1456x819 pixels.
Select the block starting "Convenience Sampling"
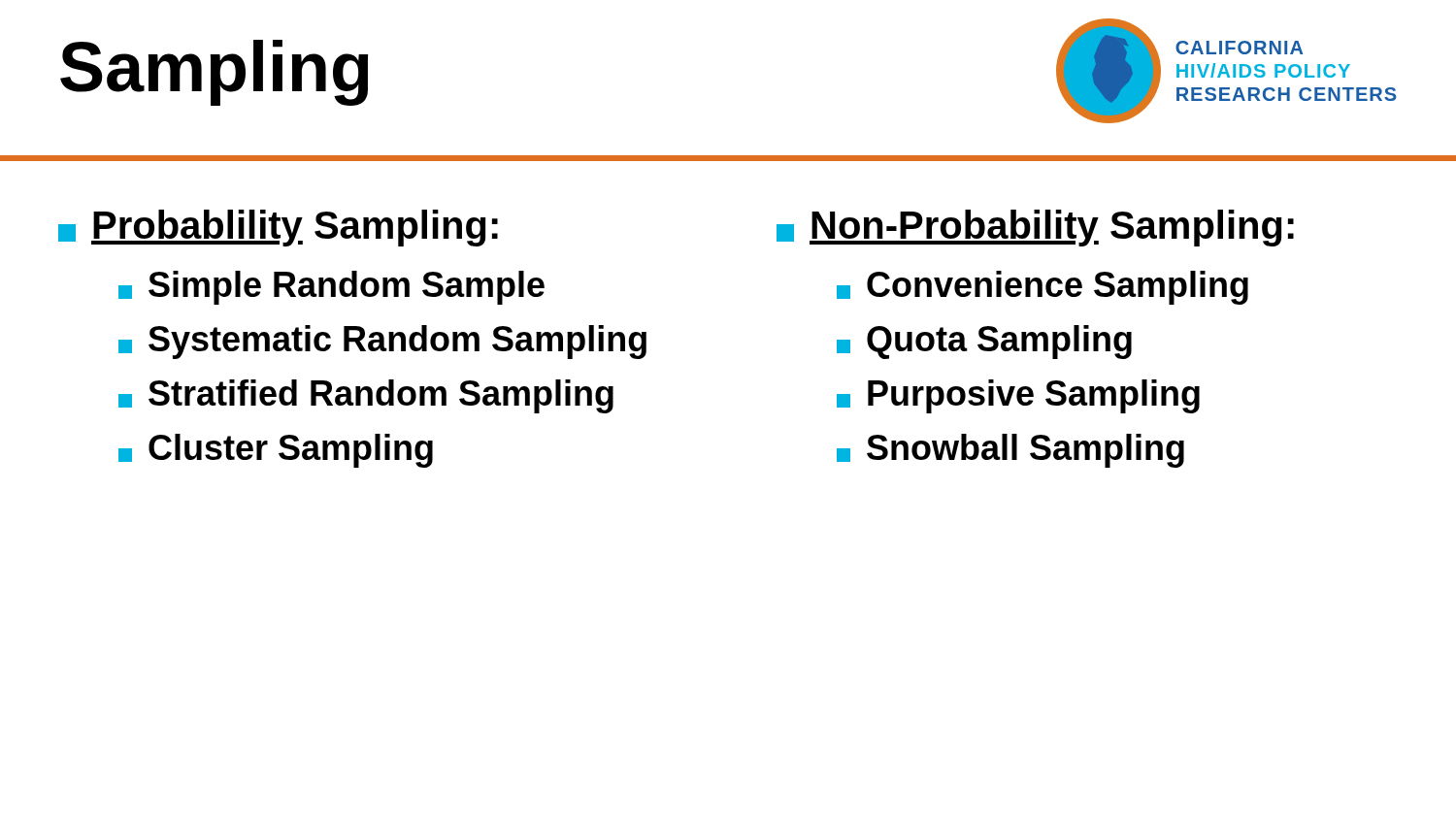pyautogui.click(x=1044, y=285)
